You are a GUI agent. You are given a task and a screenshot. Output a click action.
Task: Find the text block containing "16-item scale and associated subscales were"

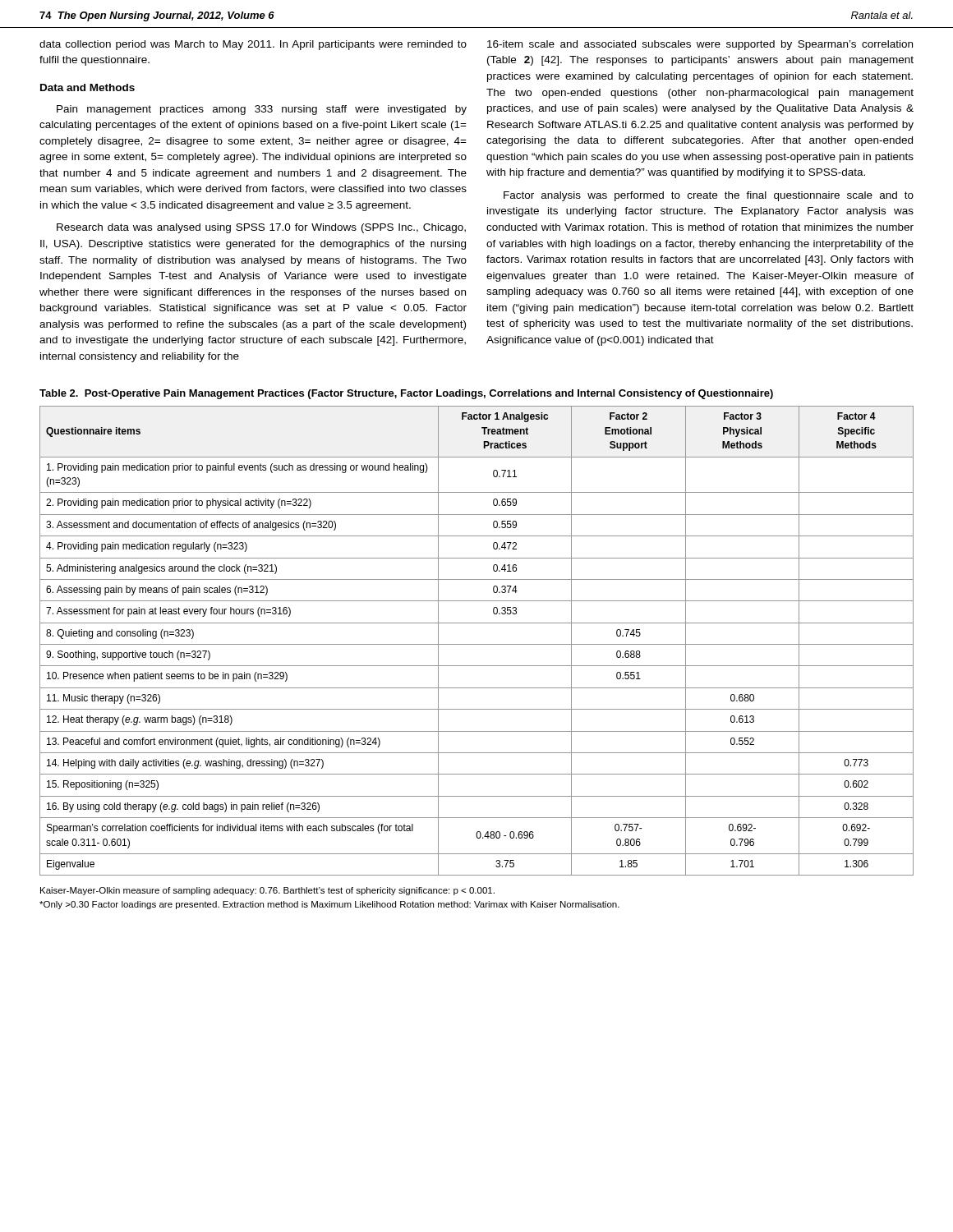tap(700, 192)
